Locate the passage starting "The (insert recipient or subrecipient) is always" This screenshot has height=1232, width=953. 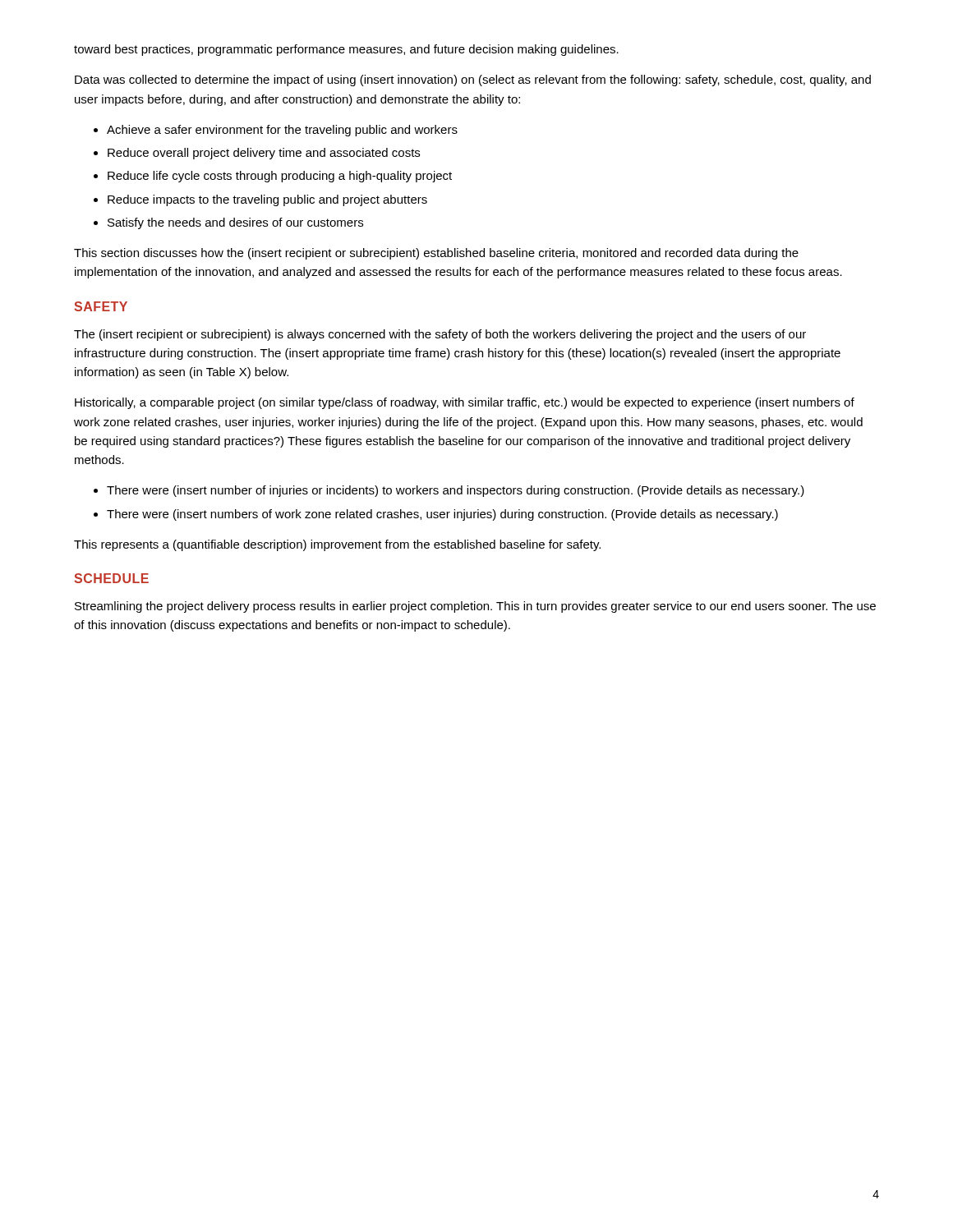point(457,353)
